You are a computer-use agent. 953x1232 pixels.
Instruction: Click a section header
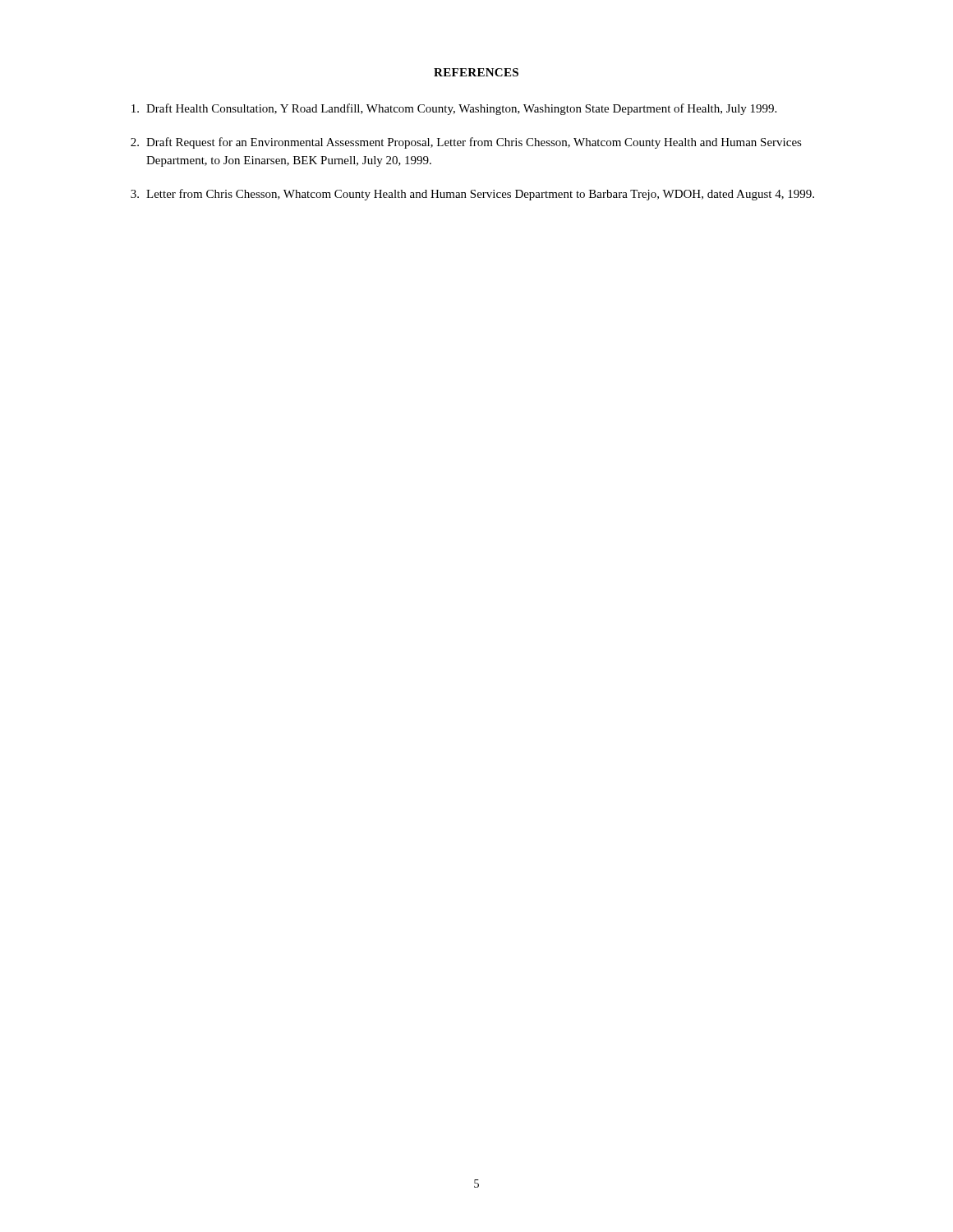click(x=476, y=72)
